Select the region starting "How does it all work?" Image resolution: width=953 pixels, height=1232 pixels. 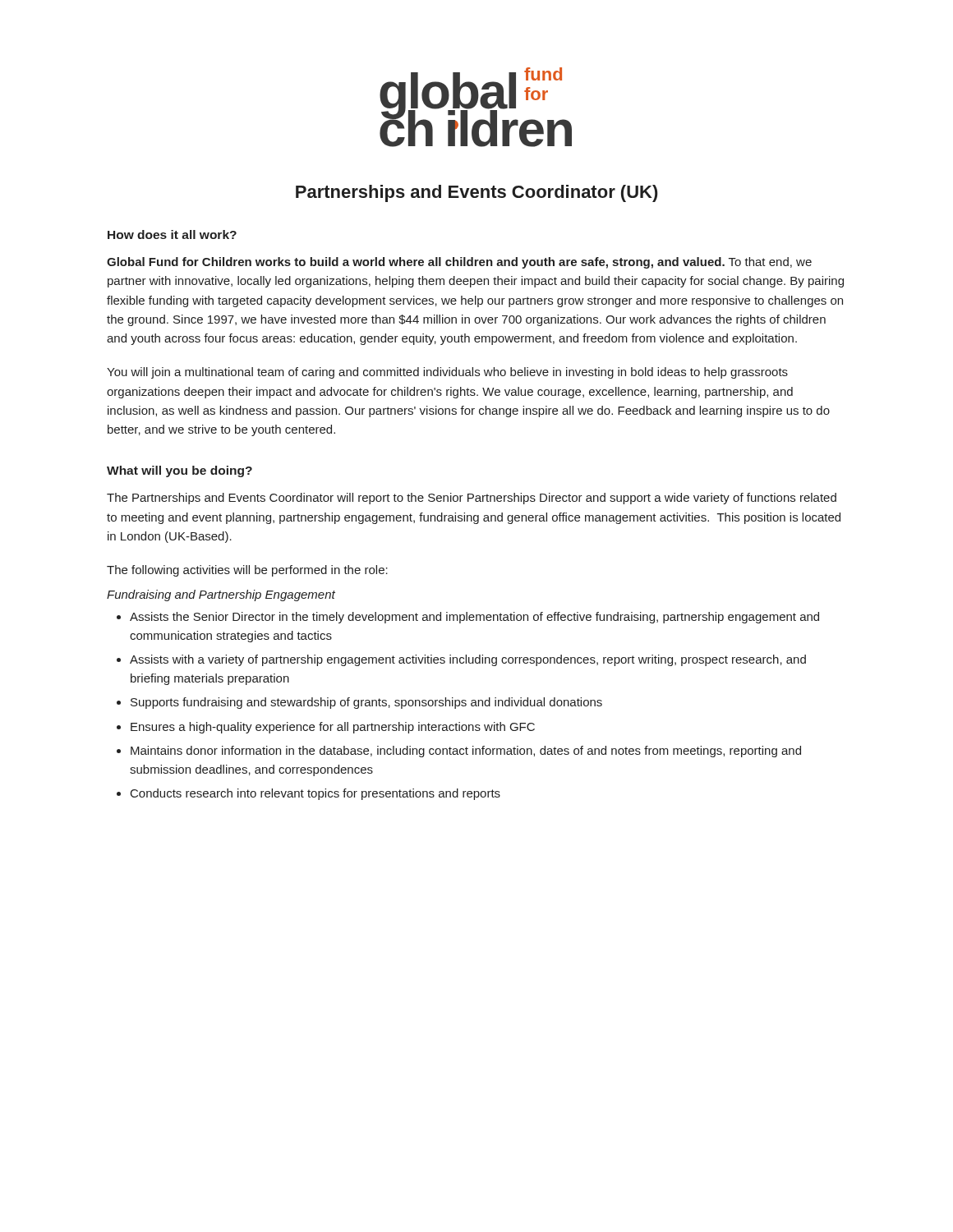[x=172, y=235]
